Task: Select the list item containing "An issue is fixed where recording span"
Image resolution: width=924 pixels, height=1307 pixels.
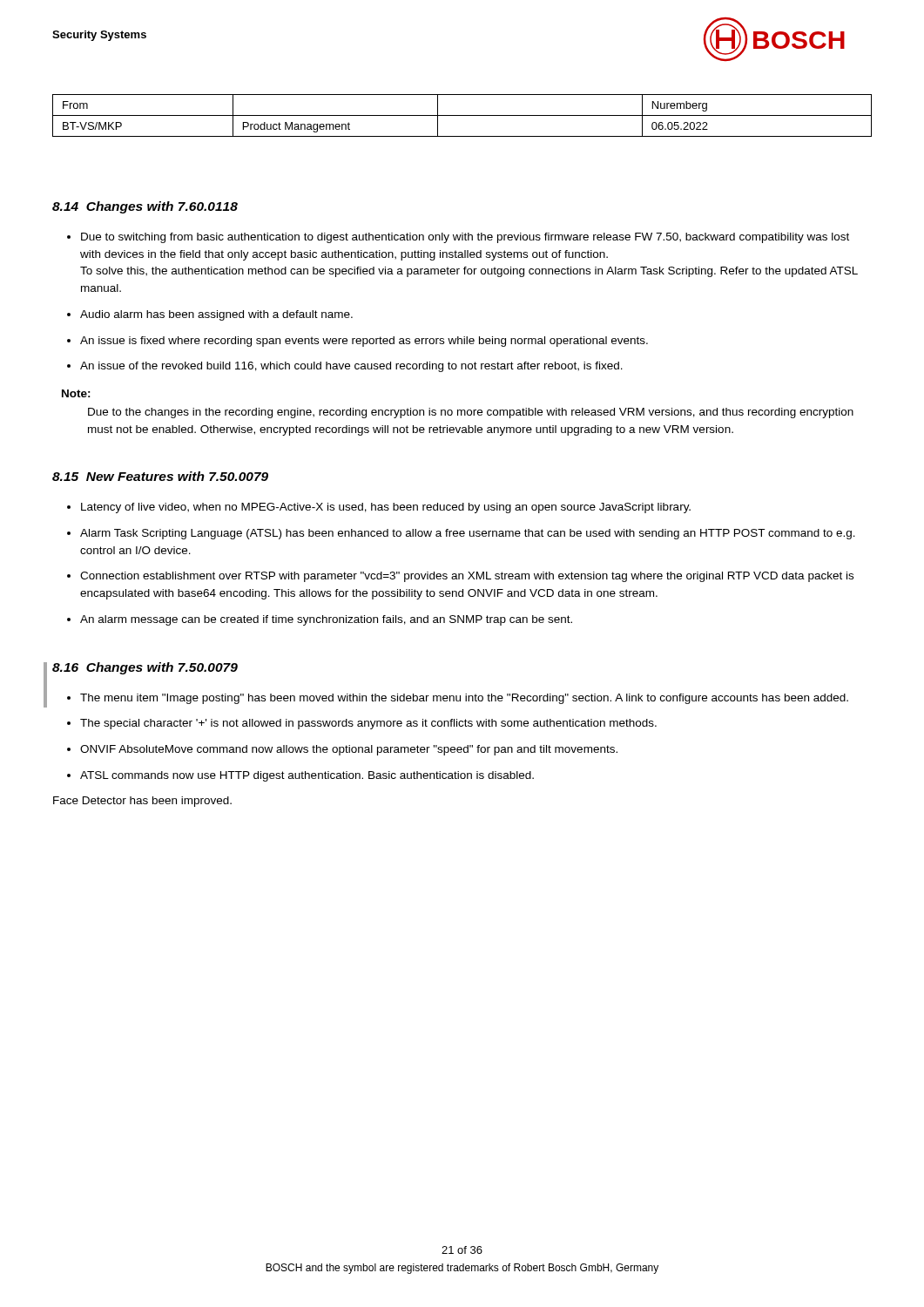Action: point(476,340)
